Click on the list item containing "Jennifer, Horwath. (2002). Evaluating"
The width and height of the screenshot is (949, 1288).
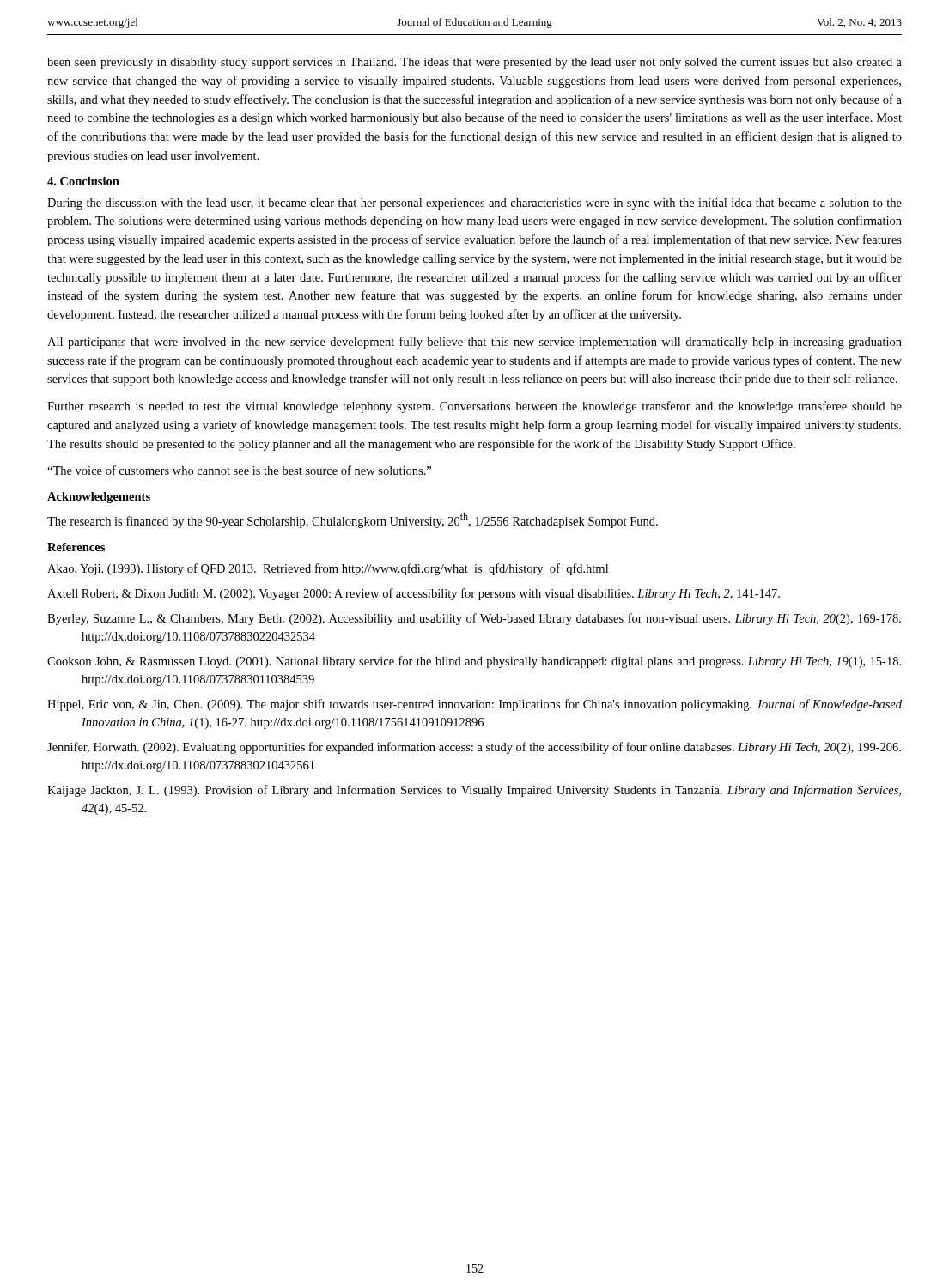point(474,756)
